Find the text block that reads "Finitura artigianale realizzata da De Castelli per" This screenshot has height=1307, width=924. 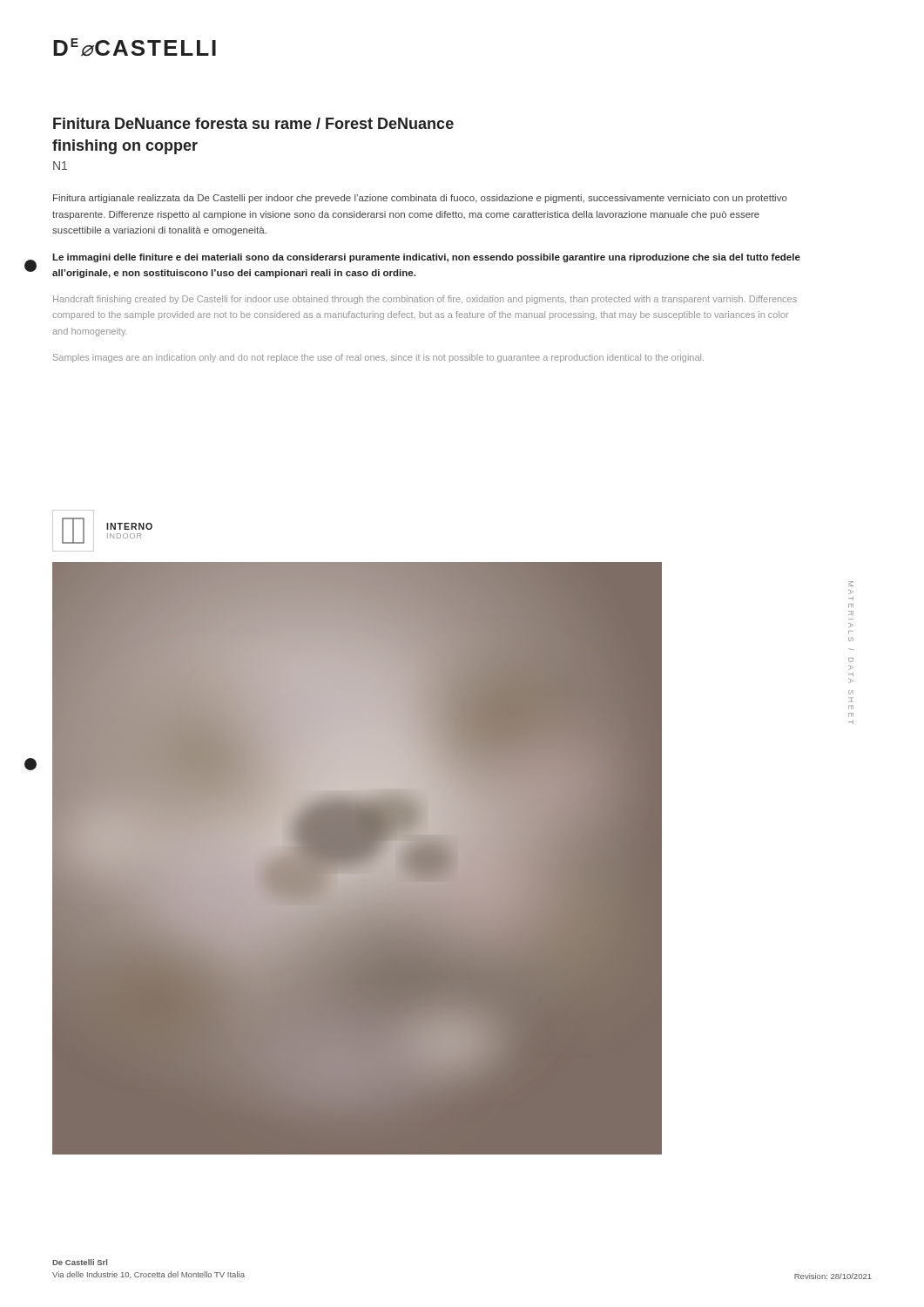point(420,214)
